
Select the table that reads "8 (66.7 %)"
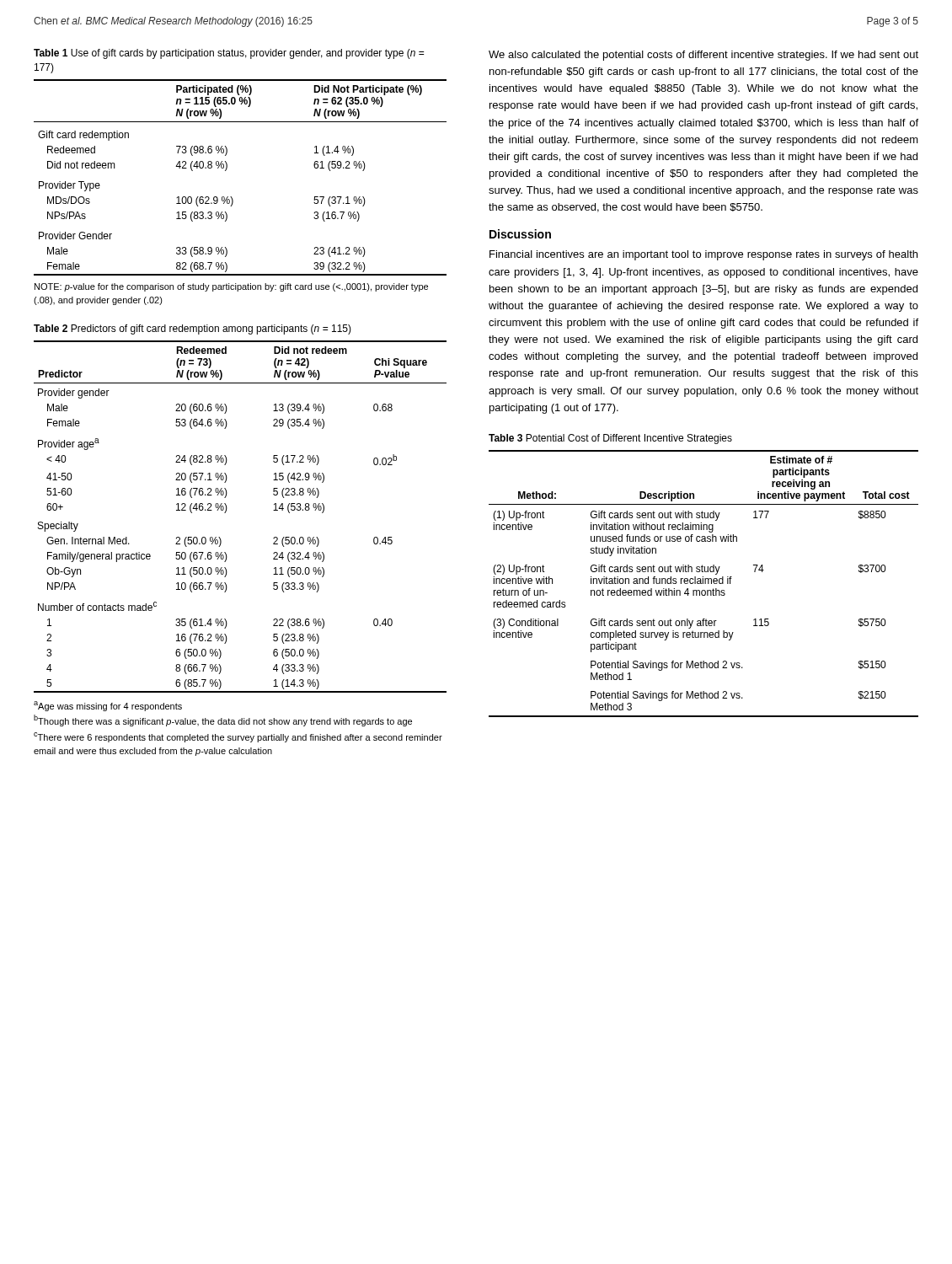click(240, 517)
